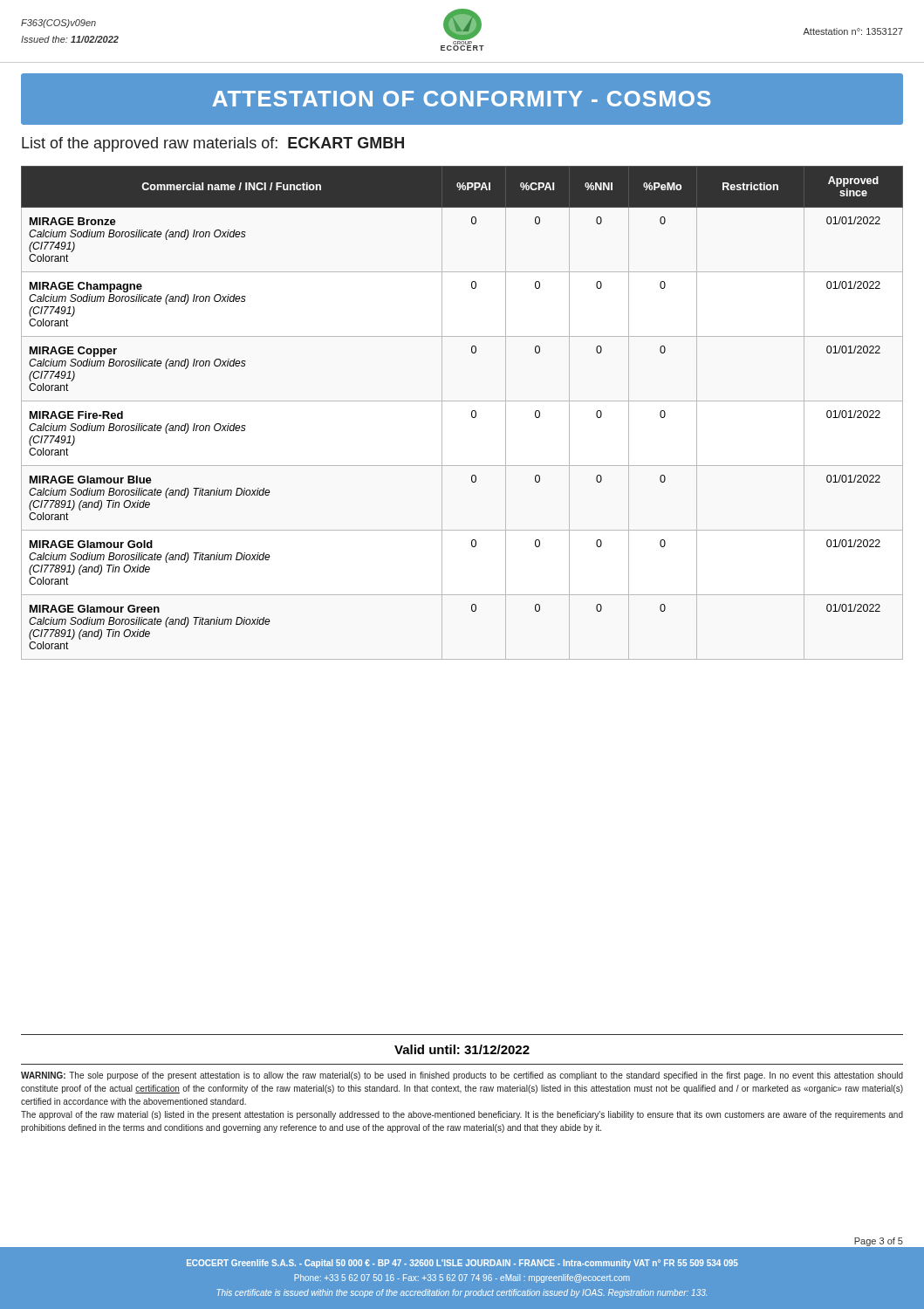Navigate to the text starting "WARNING: The sole purpose of the"
Image resolution: width=924 pixels, height=1309 pixels.
coord(462,1102)
